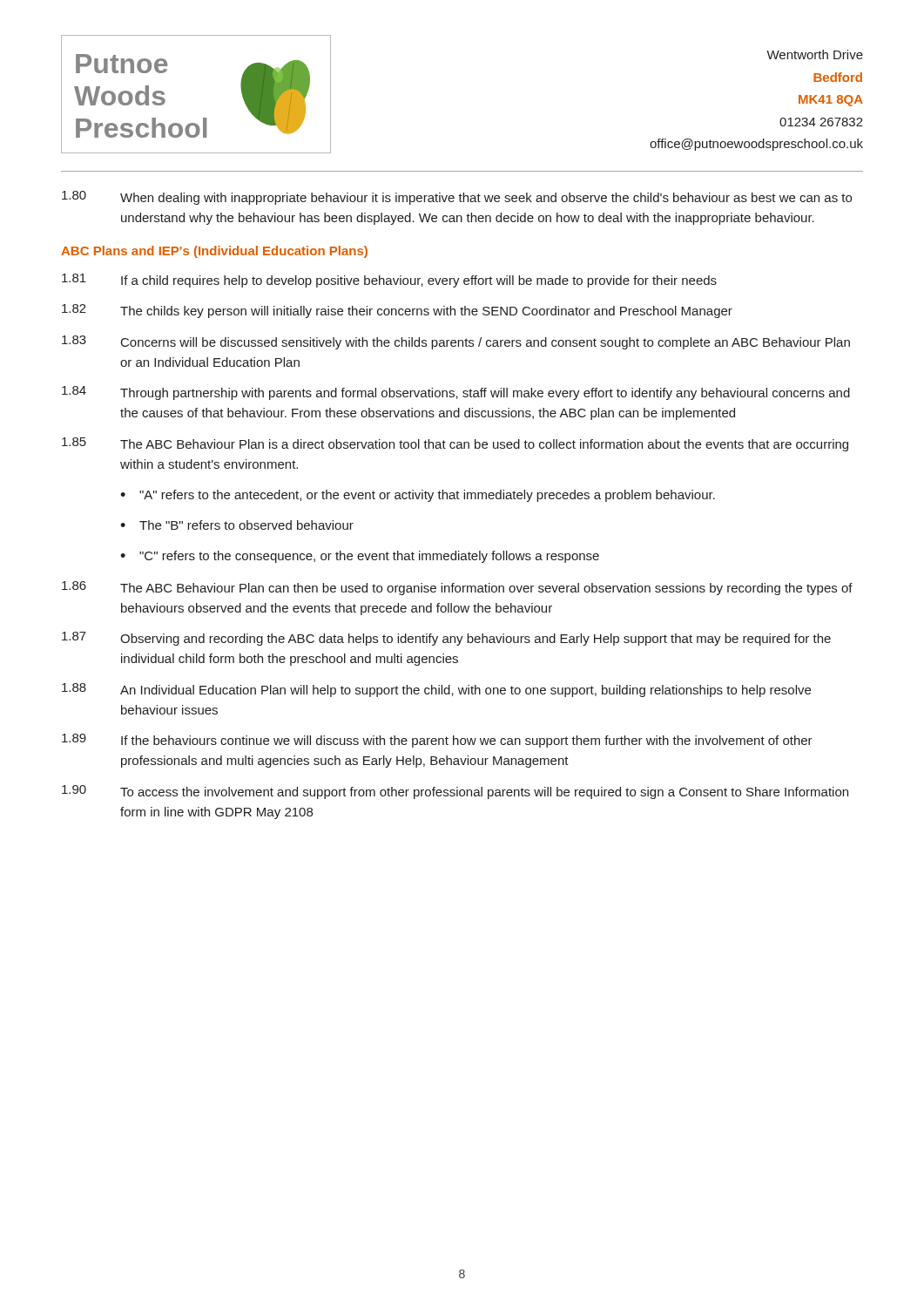Locate the text starting "82 The childs key person will"
924x1307 pixels.
(x=462, y=311)
